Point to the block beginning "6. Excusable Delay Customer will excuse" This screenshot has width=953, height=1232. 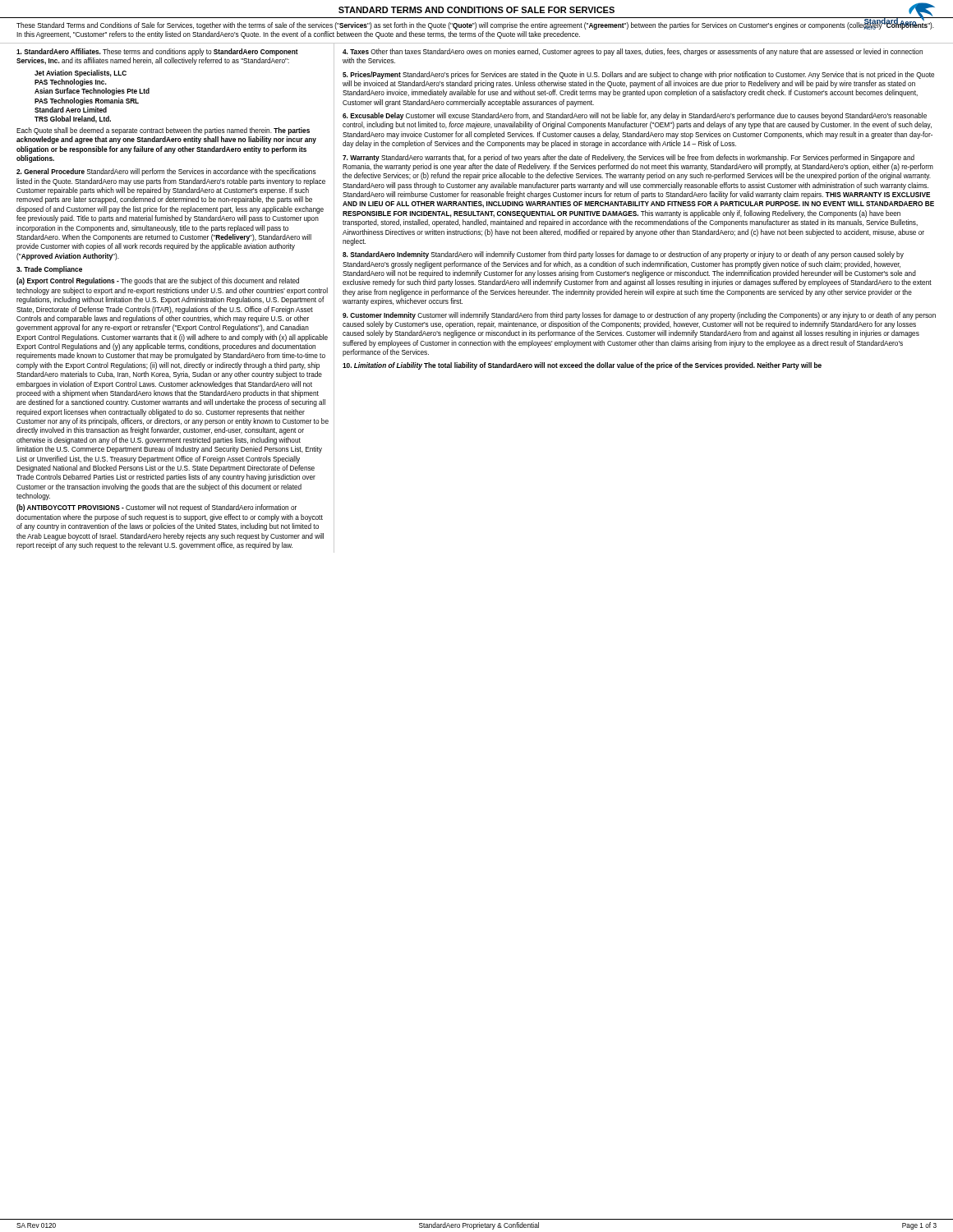640,130
